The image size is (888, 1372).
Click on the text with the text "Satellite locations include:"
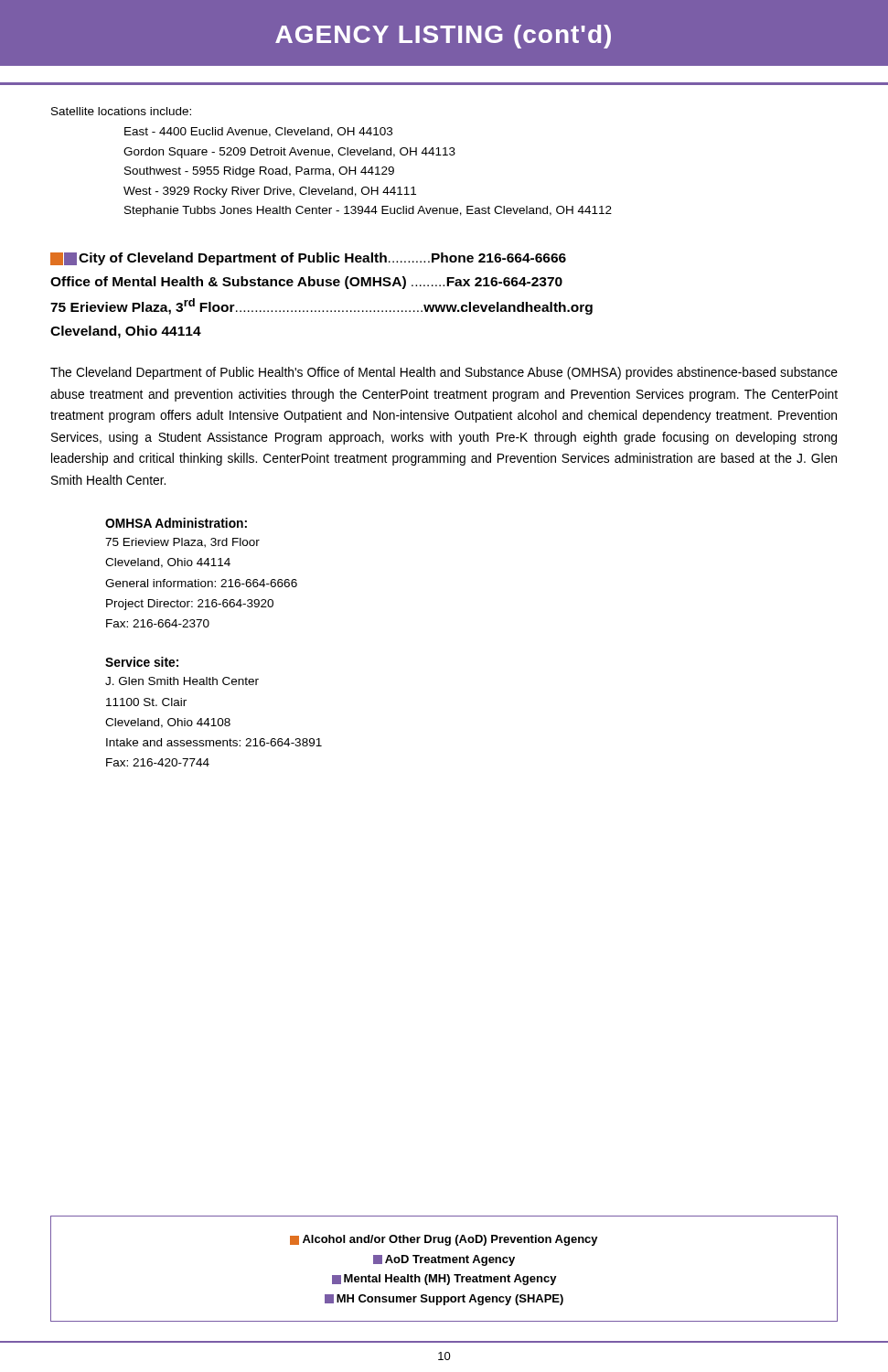tap(121, 111)
